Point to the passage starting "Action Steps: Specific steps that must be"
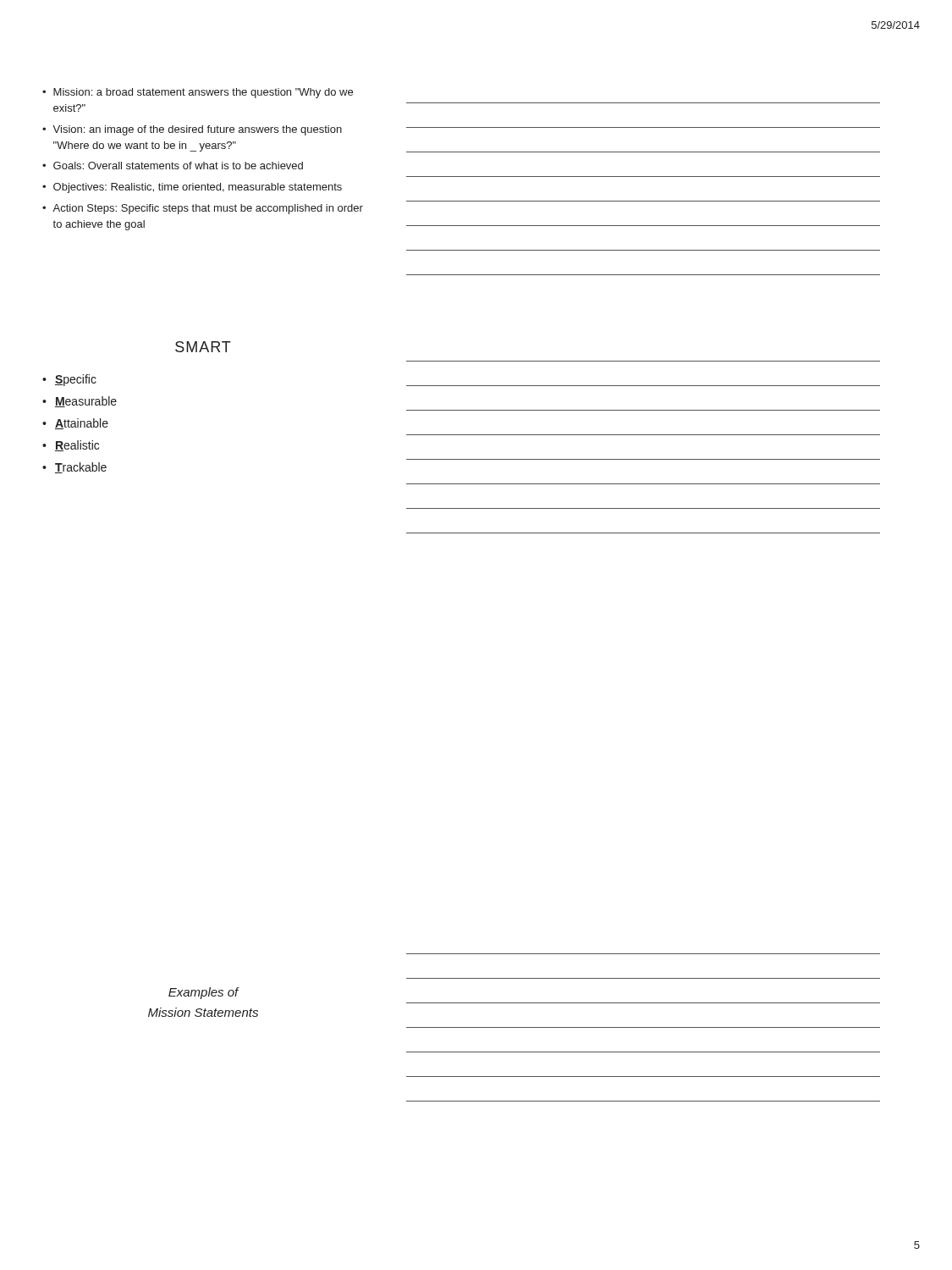952x1270 pixels. pyautogui.click(x=208, y=216)
